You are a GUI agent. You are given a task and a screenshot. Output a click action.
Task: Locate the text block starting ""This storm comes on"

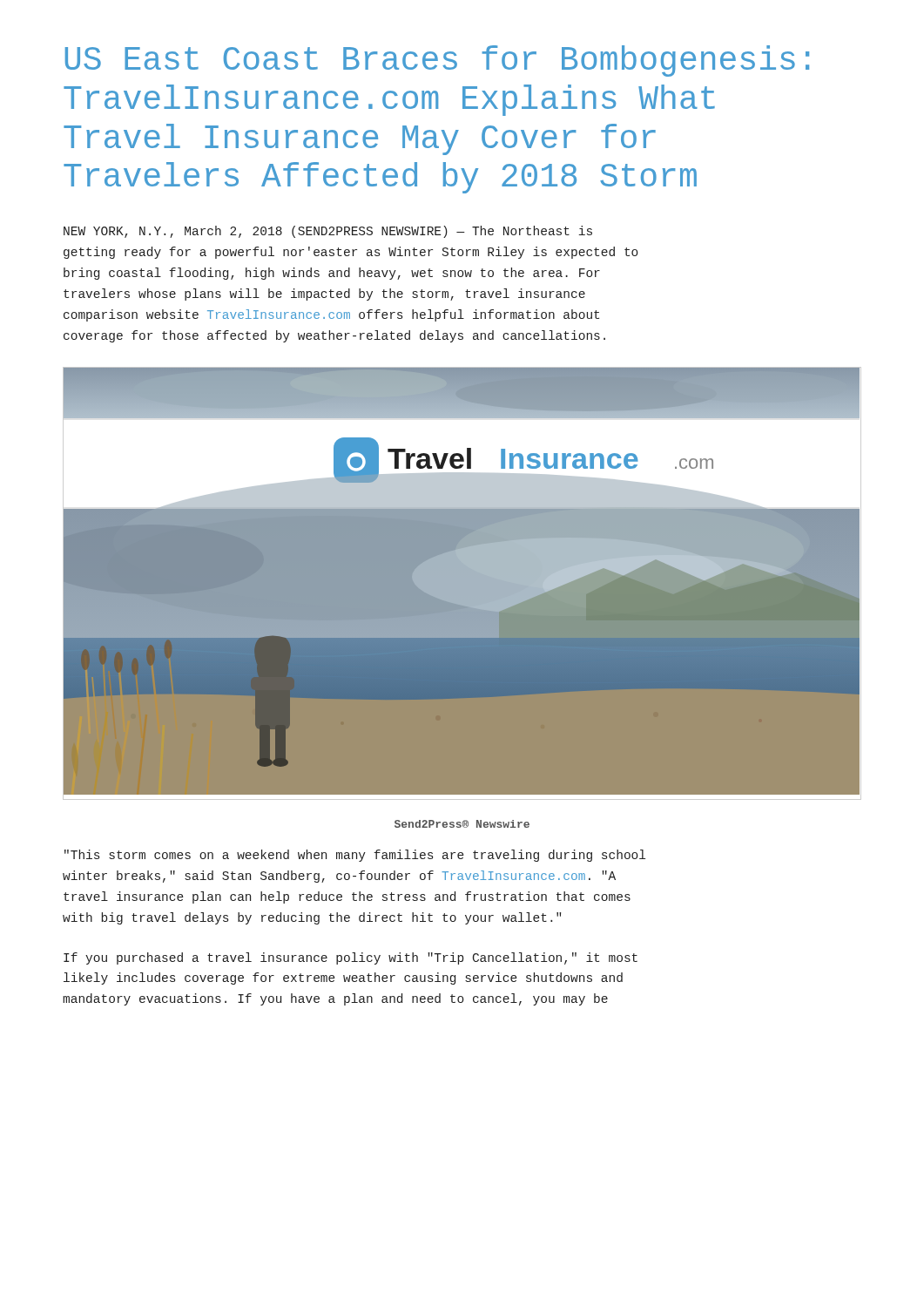click(462, 888)
